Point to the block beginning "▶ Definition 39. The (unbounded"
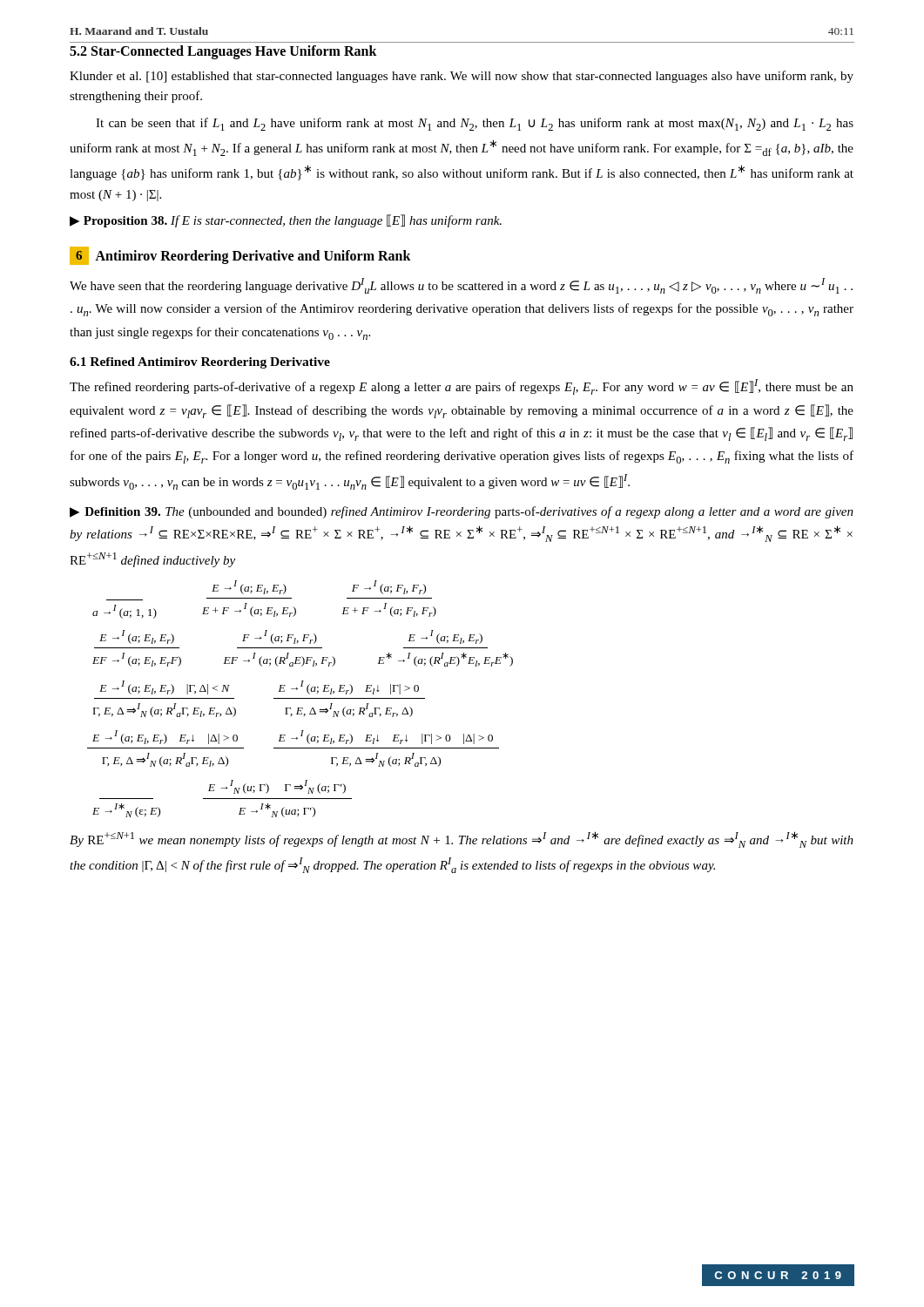Image resolution: width=924 pixels, height=1307 pixels. [462, 536]
